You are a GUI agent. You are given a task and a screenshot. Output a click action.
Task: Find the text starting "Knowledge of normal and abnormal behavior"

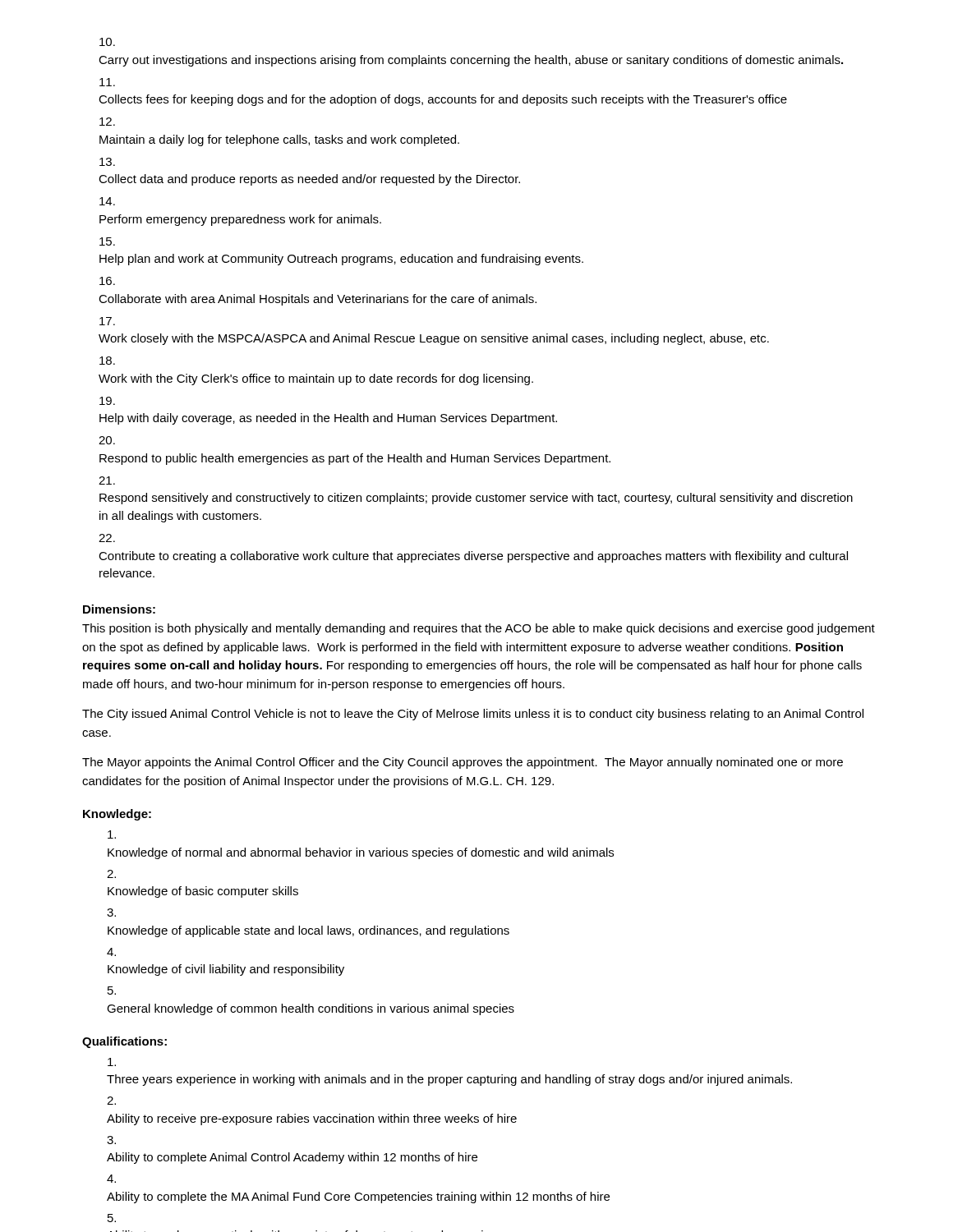497,921
